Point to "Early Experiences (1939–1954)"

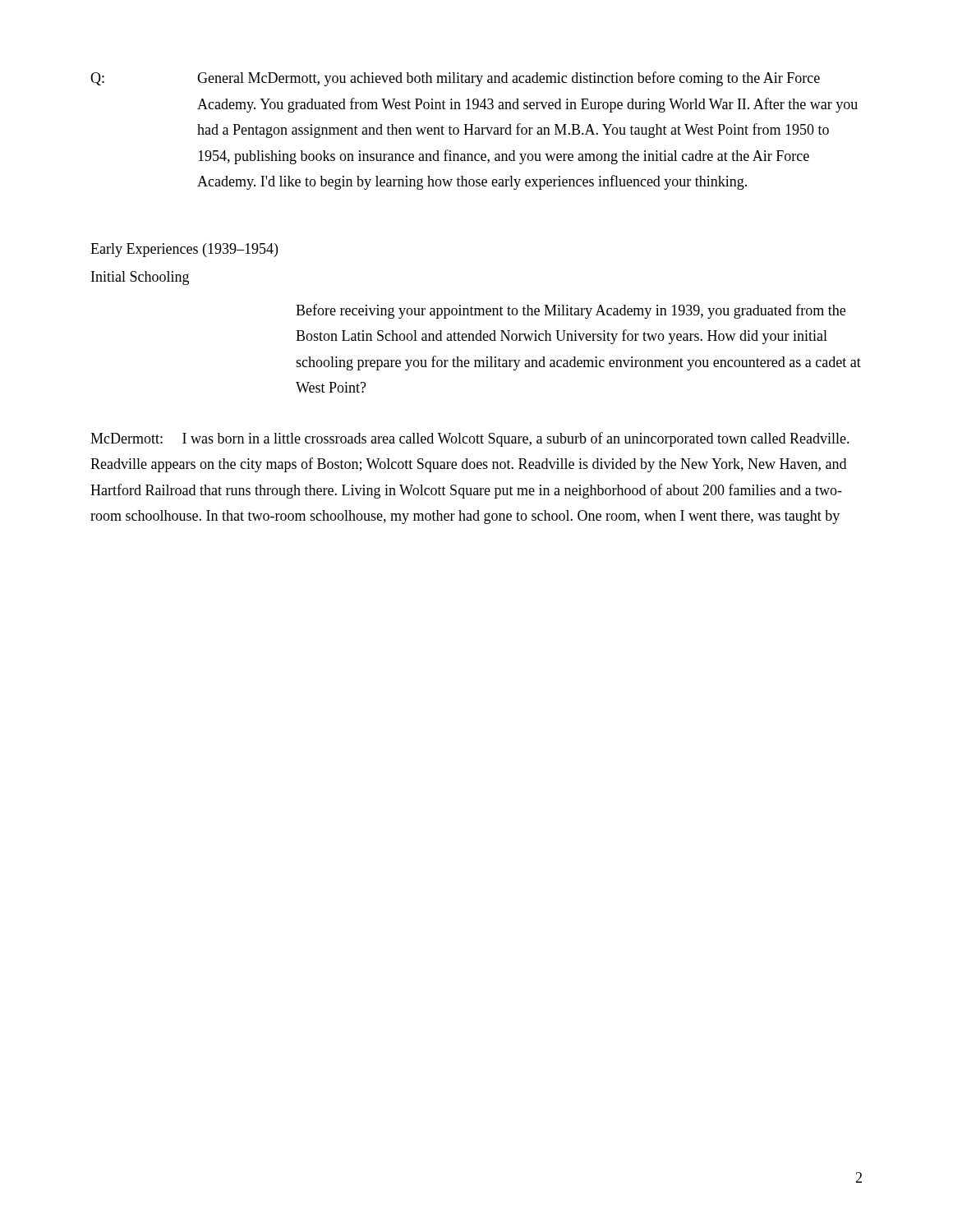184,248
